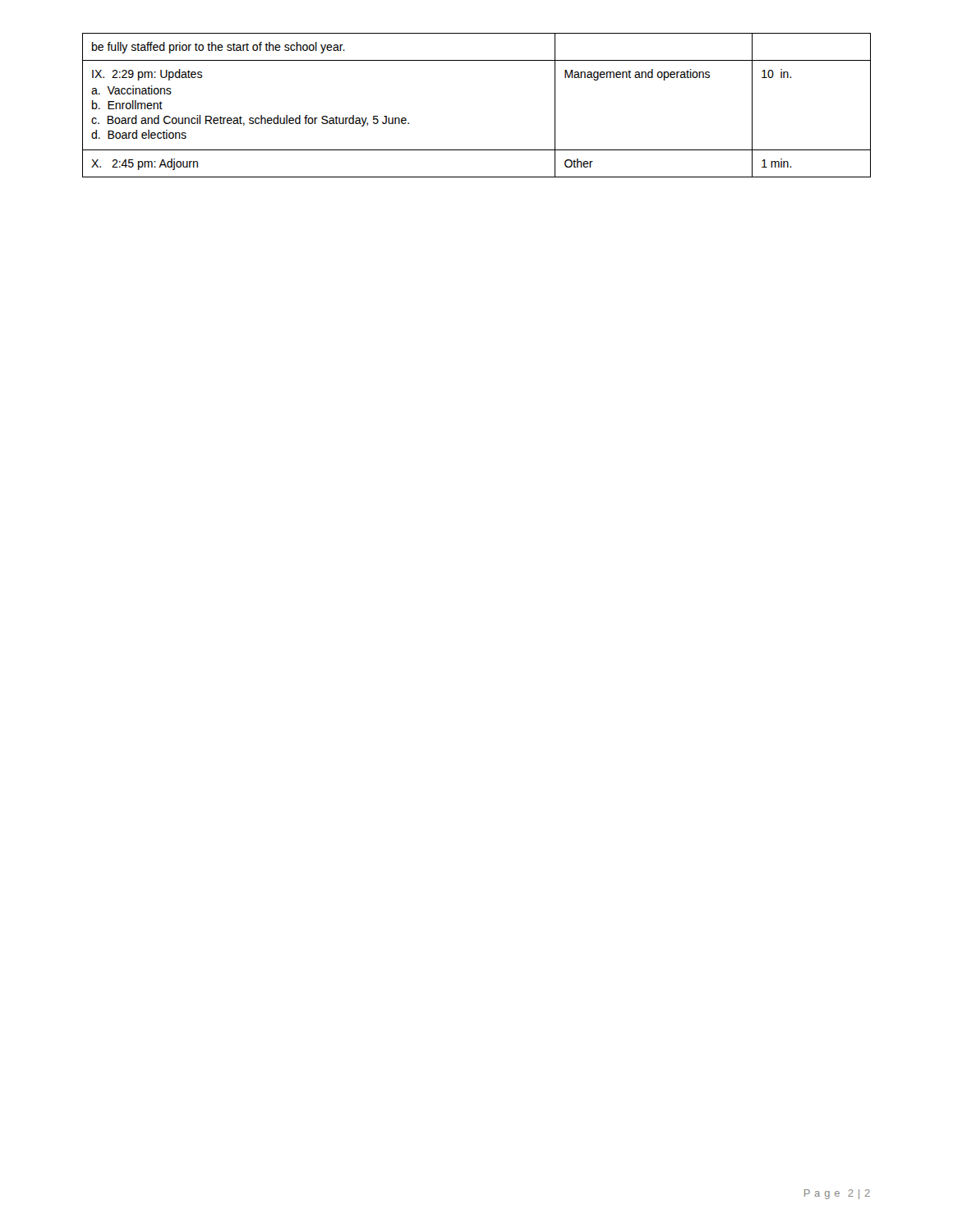Screen dimensions: 1232x953
Task: Find the table that mentions "1 min."
Action: point(476,105)
